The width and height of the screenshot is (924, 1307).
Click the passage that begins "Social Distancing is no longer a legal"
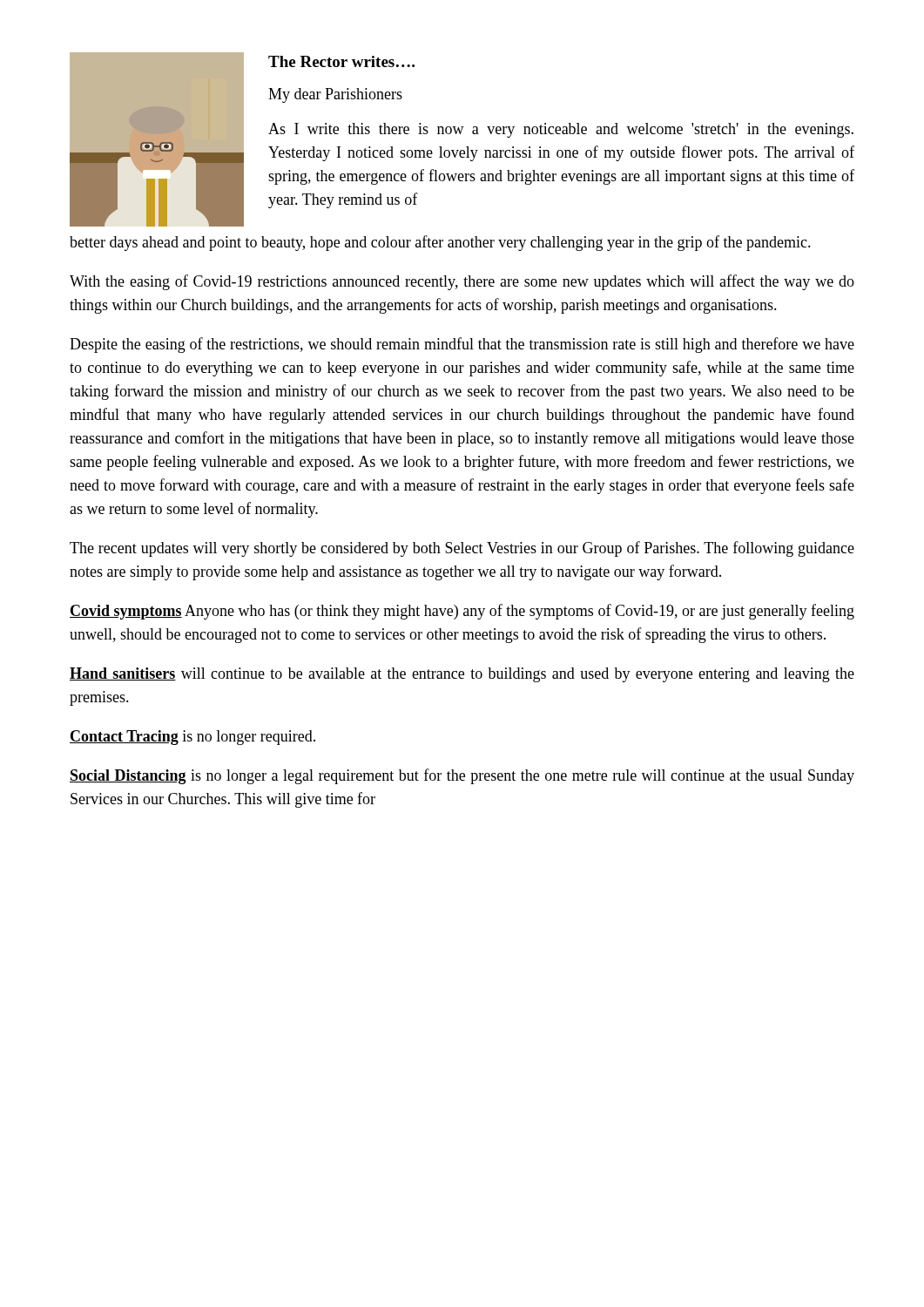coord(462,787)
